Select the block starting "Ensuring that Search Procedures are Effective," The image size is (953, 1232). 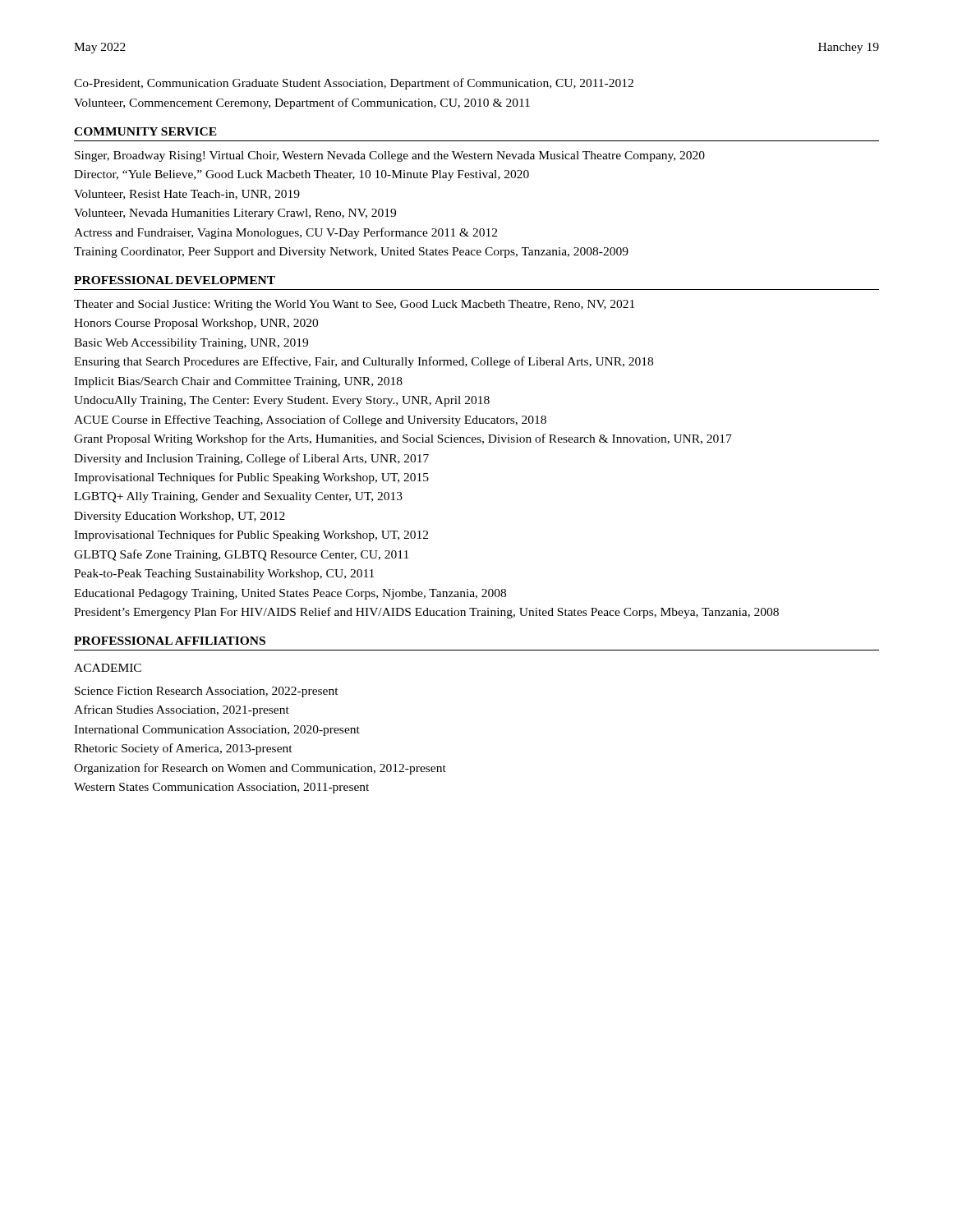(364, 361)
